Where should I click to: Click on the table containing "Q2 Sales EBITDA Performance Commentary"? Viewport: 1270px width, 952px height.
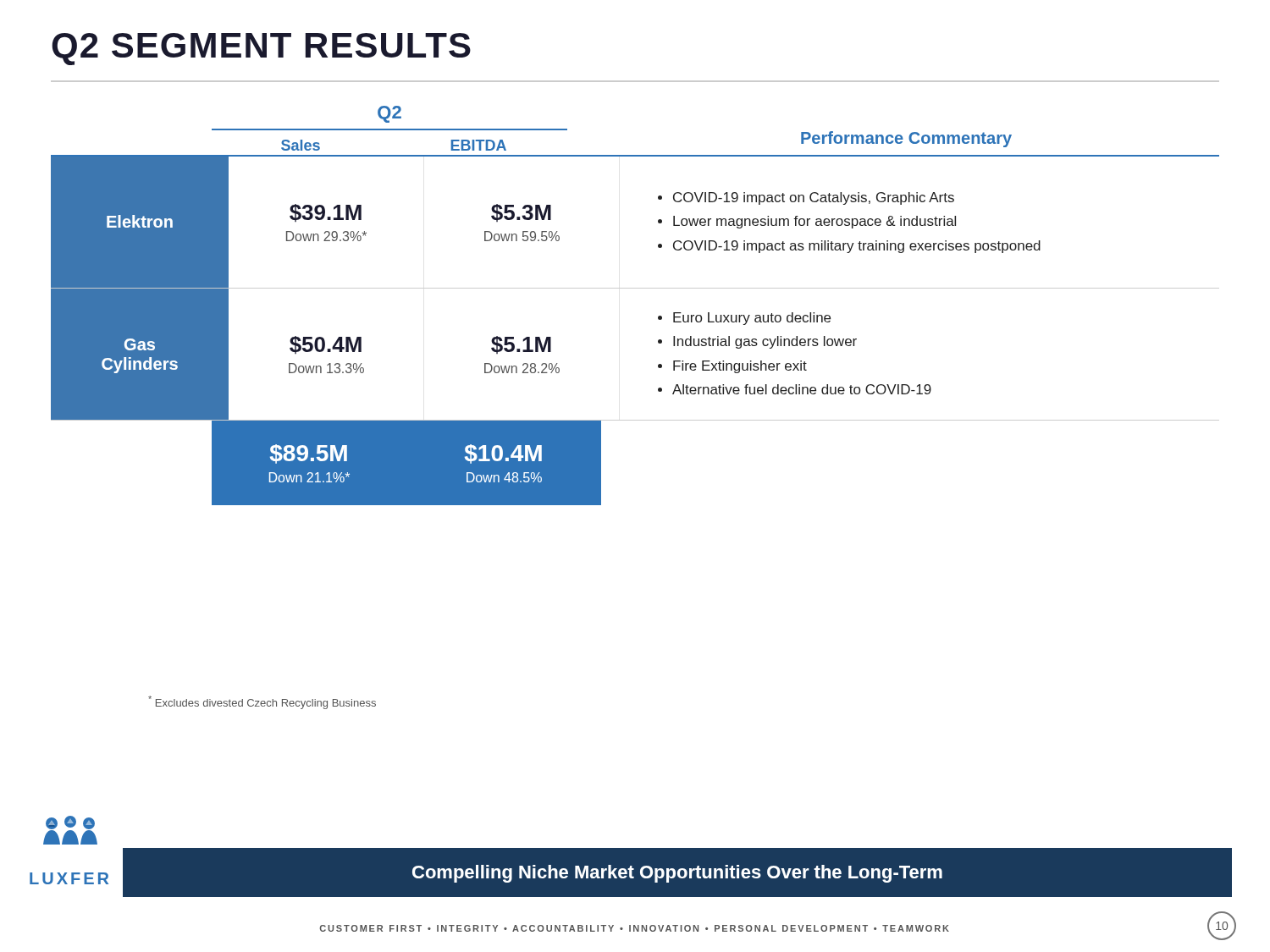point(635,303)
